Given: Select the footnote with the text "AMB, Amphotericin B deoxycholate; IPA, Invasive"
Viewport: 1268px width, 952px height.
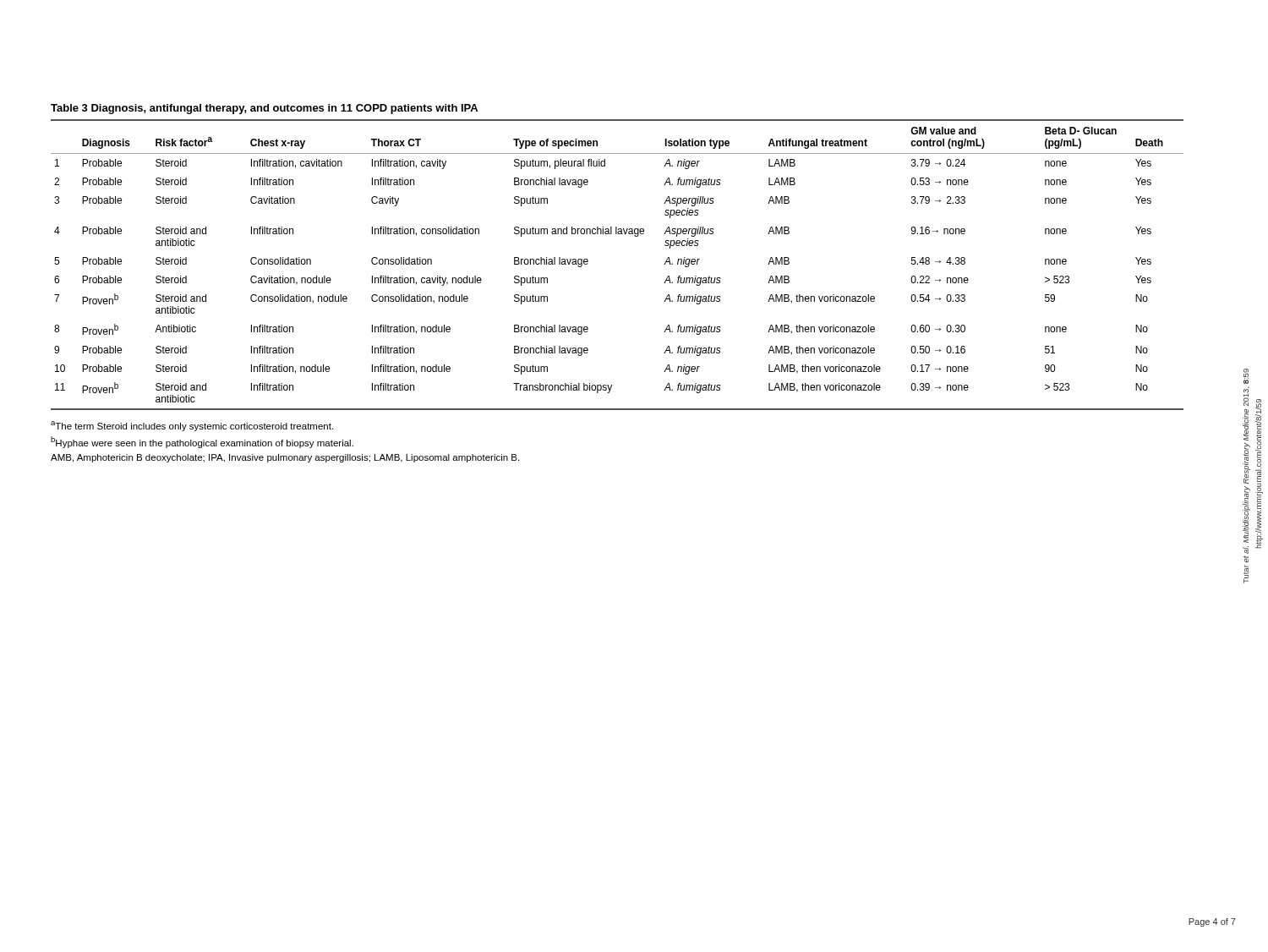Looking at the screenshot, I should point(285,458).
